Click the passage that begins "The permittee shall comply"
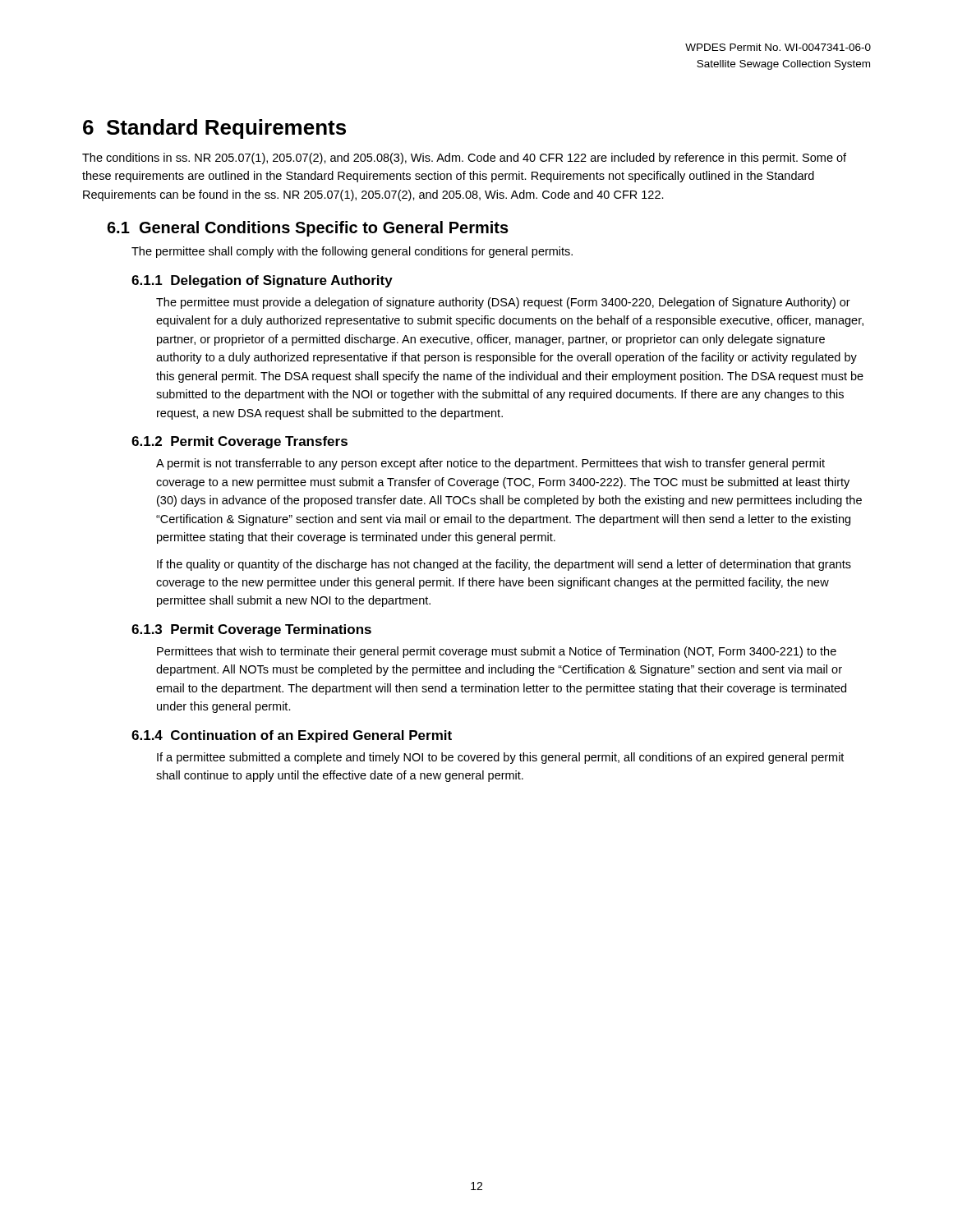The width and height of the screenshot is (953, 1232). coord(353,252)
